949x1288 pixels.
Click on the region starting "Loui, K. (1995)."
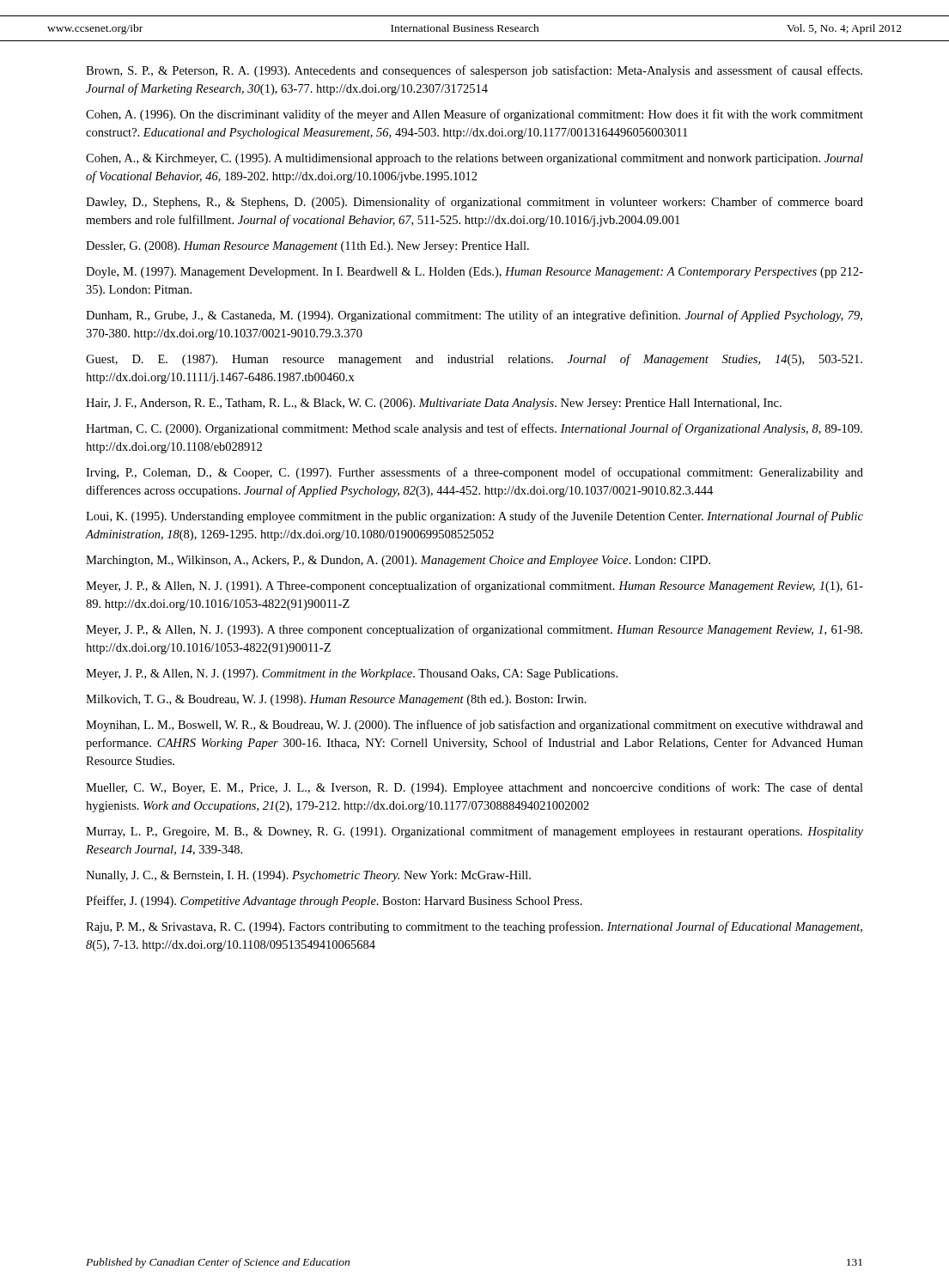[x=474, y=525]
